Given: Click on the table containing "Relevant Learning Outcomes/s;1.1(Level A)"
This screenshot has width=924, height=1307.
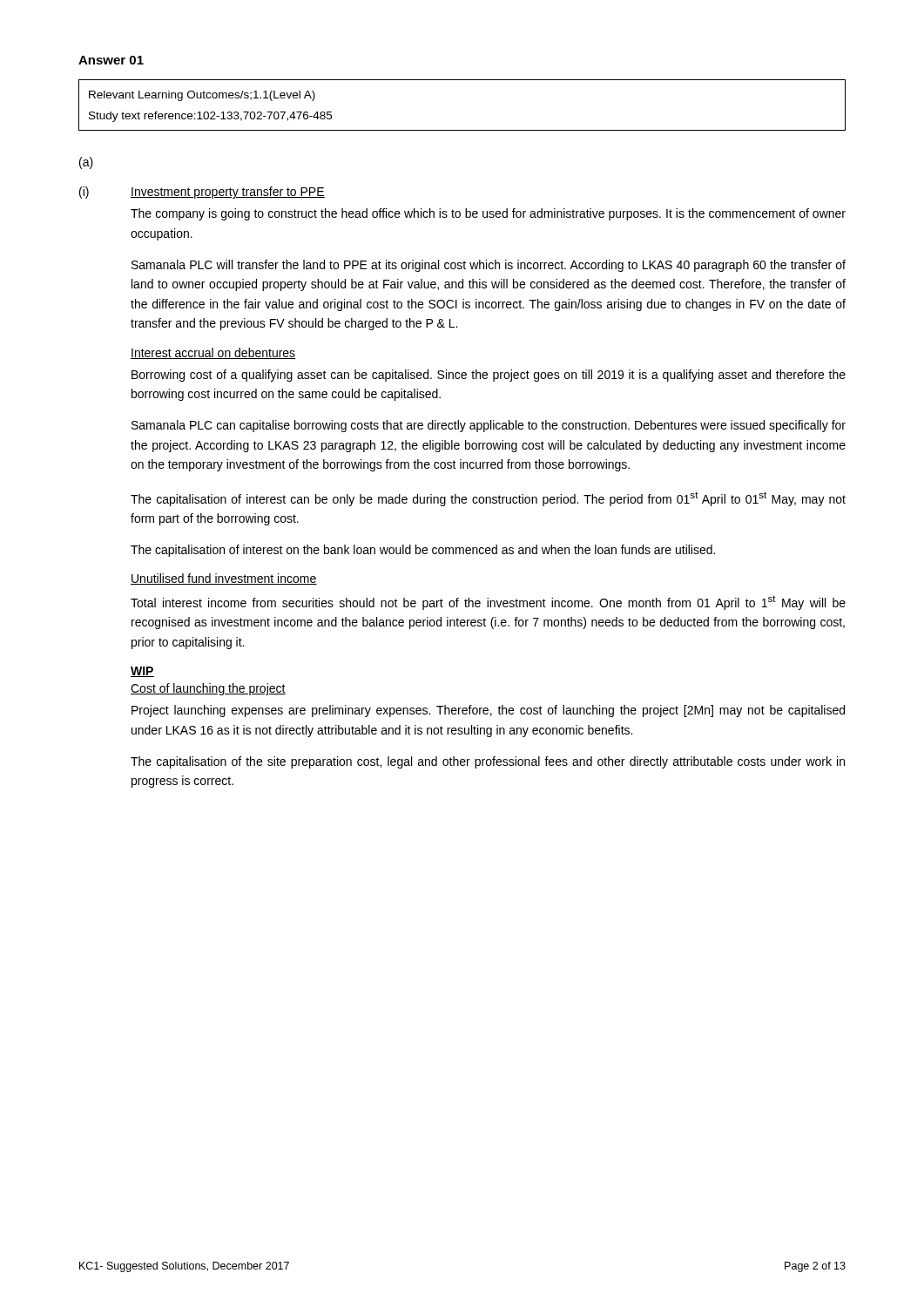Looking at the screenshot, I should click(x=462, y=105).
